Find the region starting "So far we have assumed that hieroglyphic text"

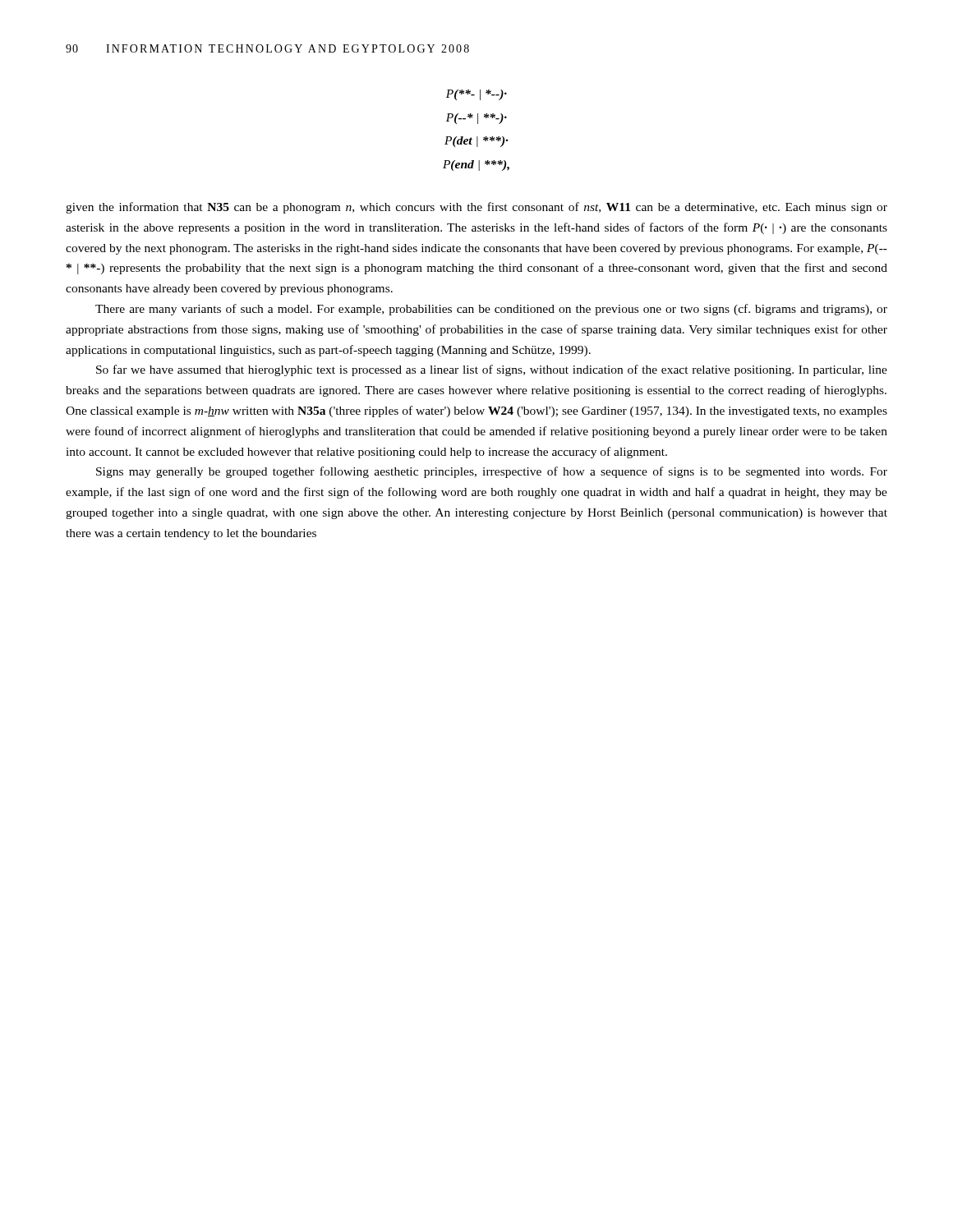pos(476,410)
